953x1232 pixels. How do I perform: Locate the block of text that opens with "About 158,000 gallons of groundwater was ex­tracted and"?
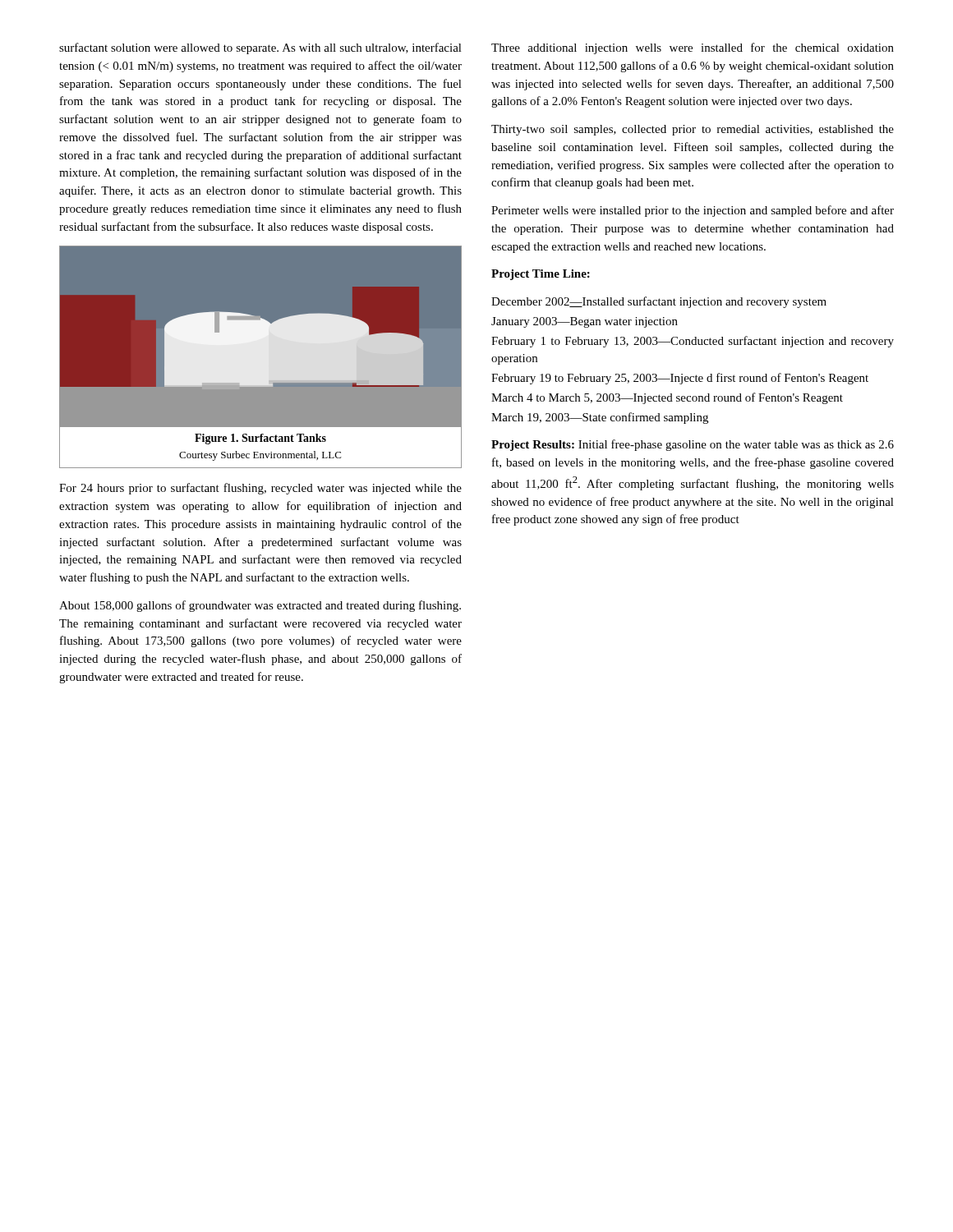point(260,642)
